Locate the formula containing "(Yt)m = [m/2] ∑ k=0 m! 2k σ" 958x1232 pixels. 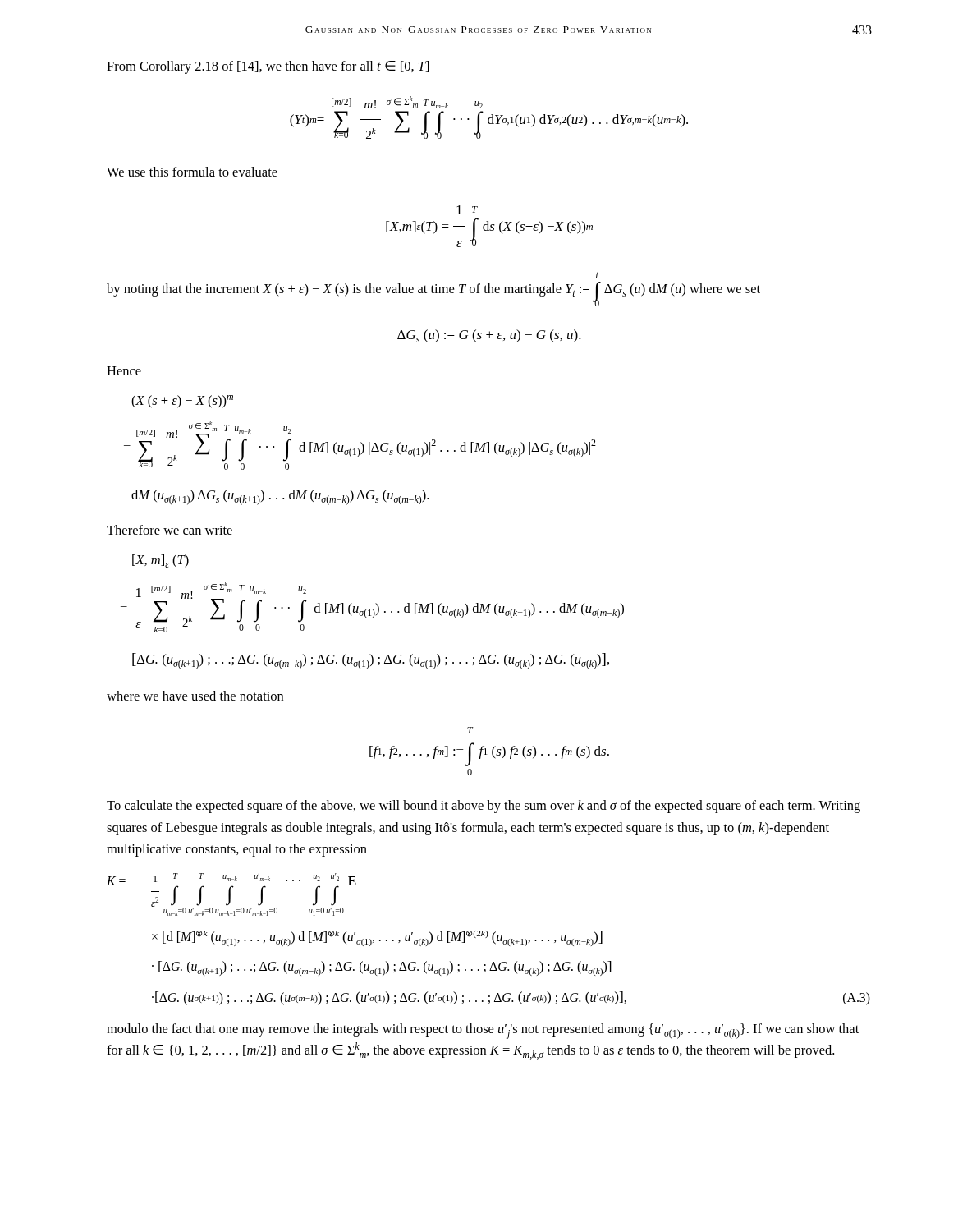click(x=489, y=120)
